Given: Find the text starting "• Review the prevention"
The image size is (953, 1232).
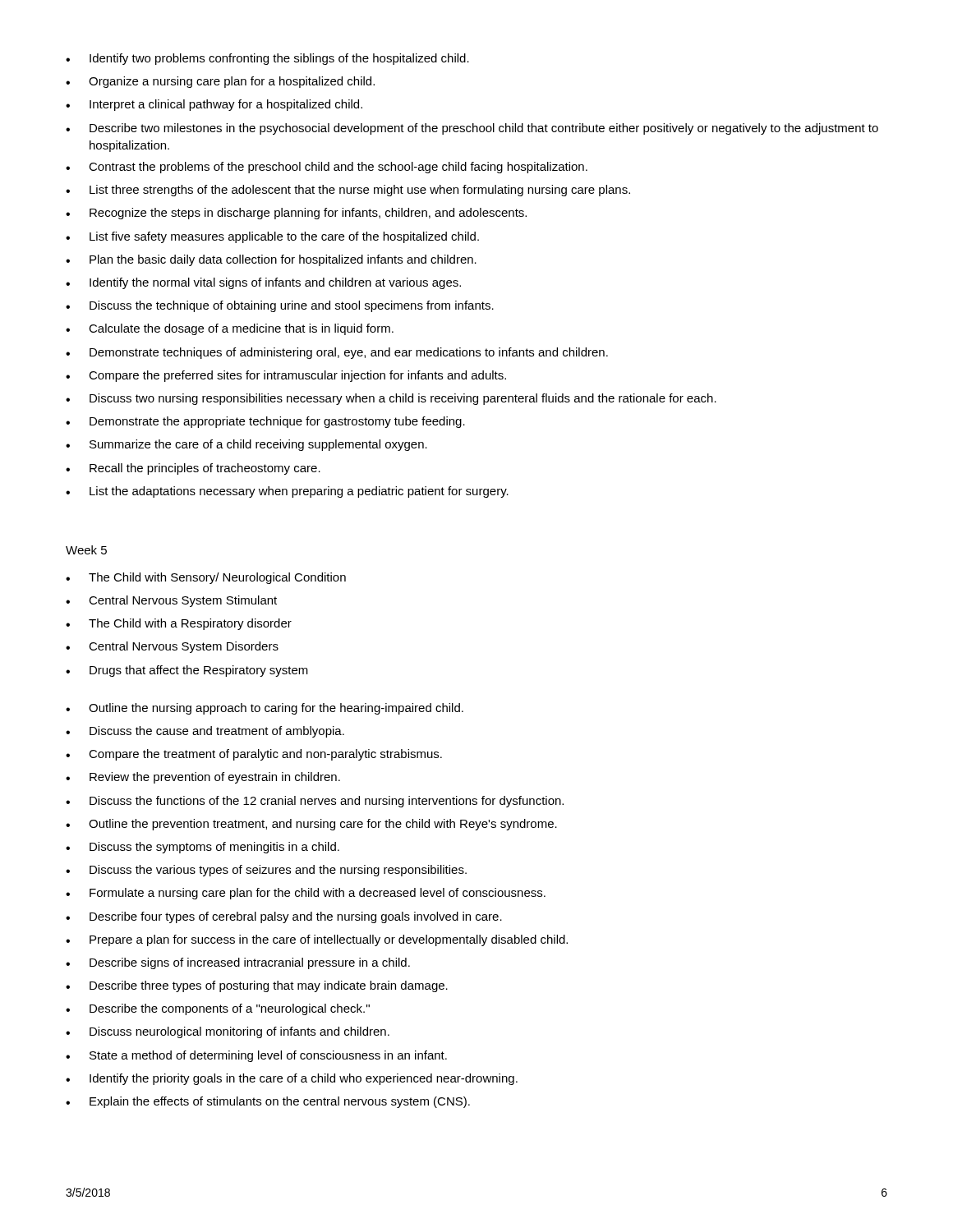Looking at the screenshot, I should tap(203, 778).
